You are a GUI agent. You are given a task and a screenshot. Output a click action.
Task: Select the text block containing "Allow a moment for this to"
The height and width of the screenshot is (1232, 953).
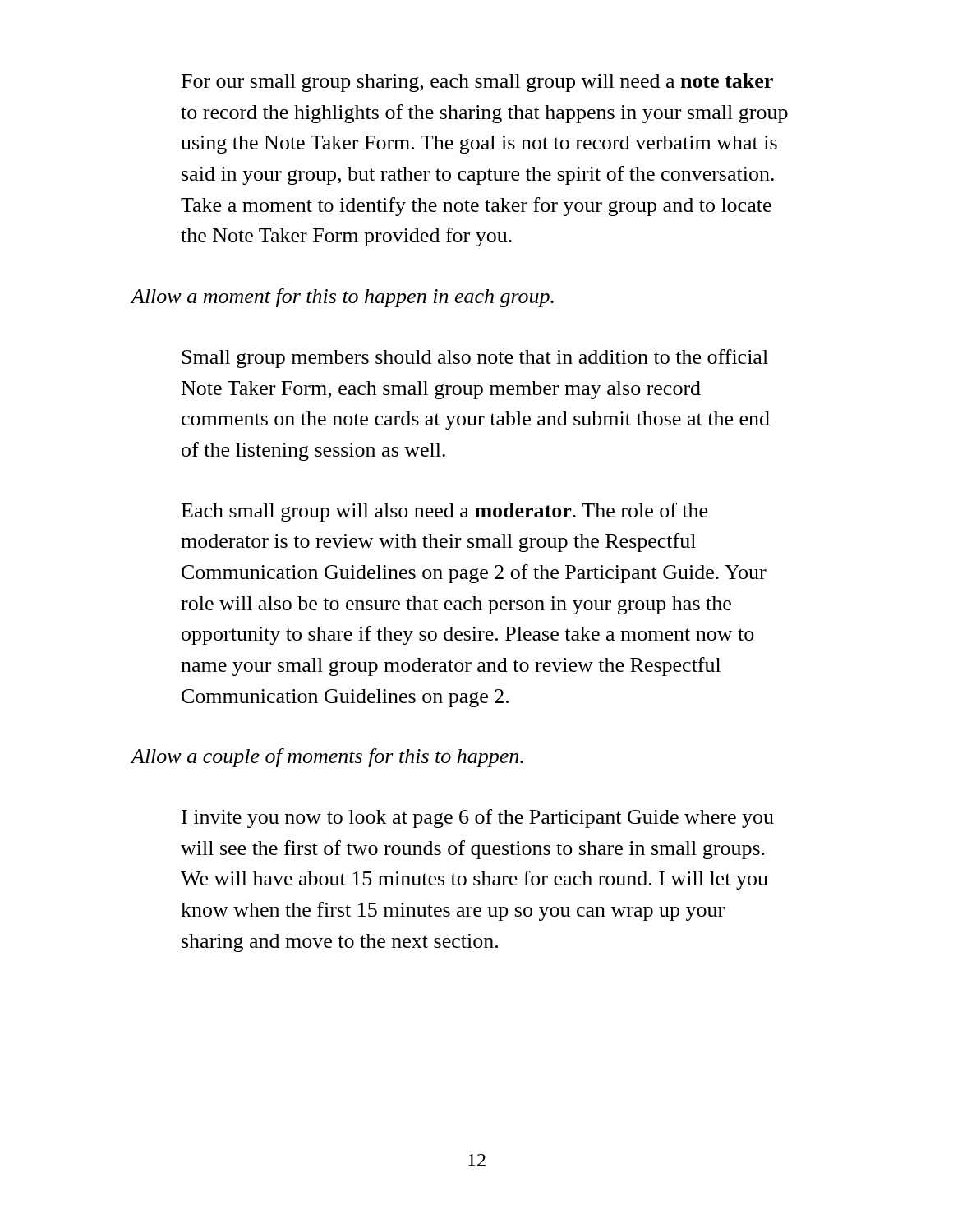point(460,296)
